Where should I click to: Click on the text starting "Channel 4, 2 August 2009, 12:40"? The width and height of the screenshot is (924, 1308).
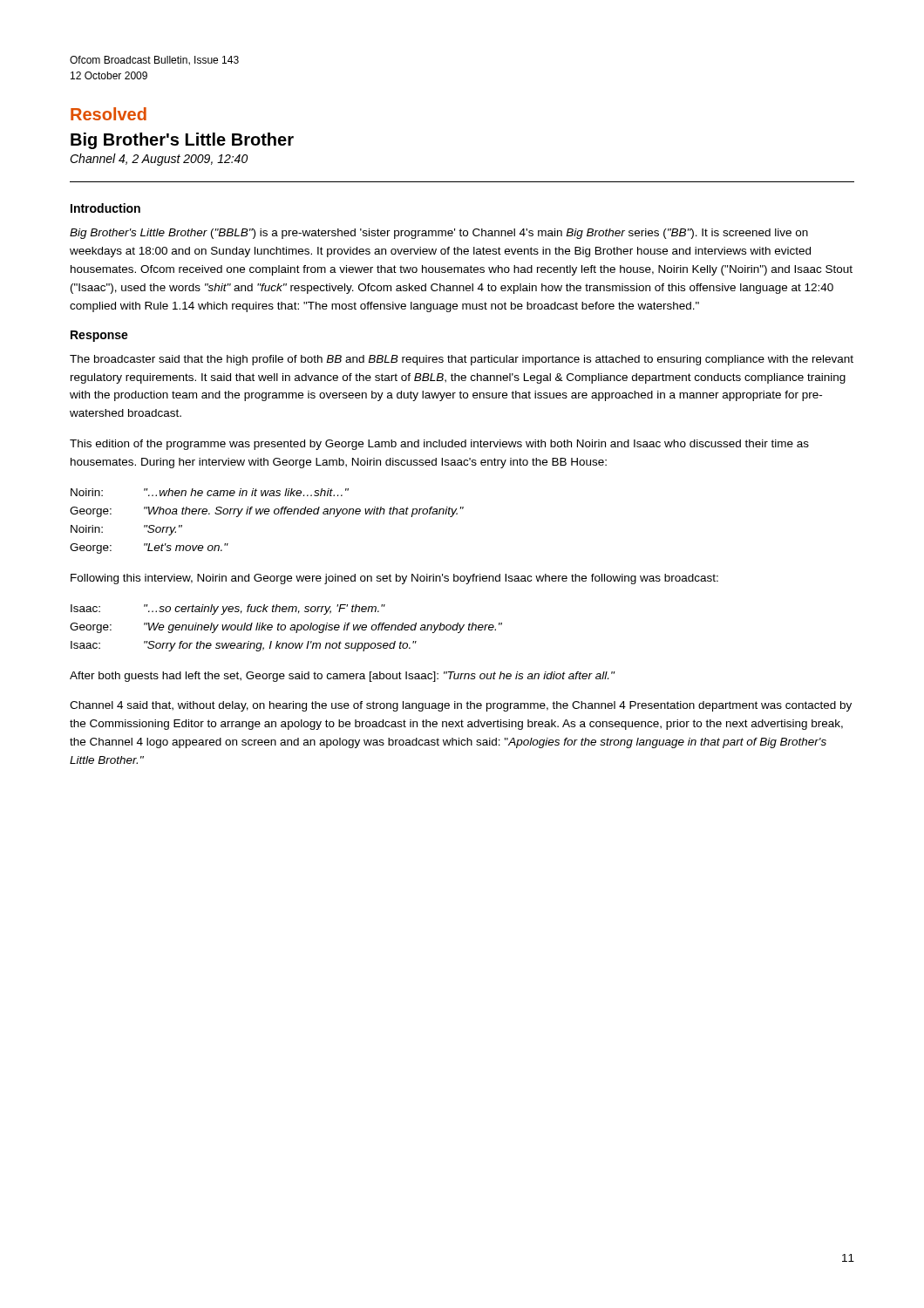pyautogui.click(x=159, y=159)
